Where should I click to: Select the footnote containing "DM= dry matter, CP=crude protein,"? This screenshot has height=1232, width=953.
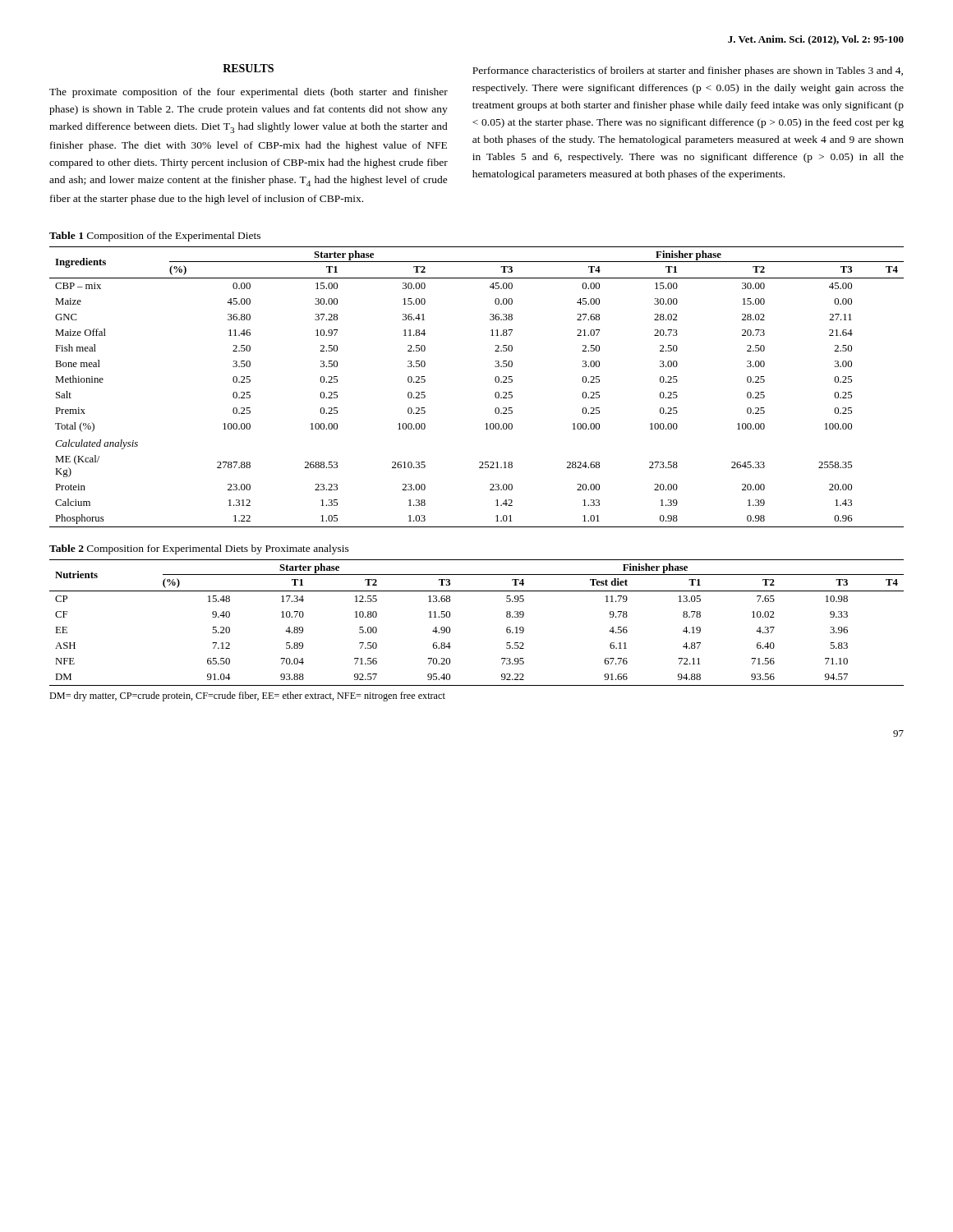coord(247,696)
